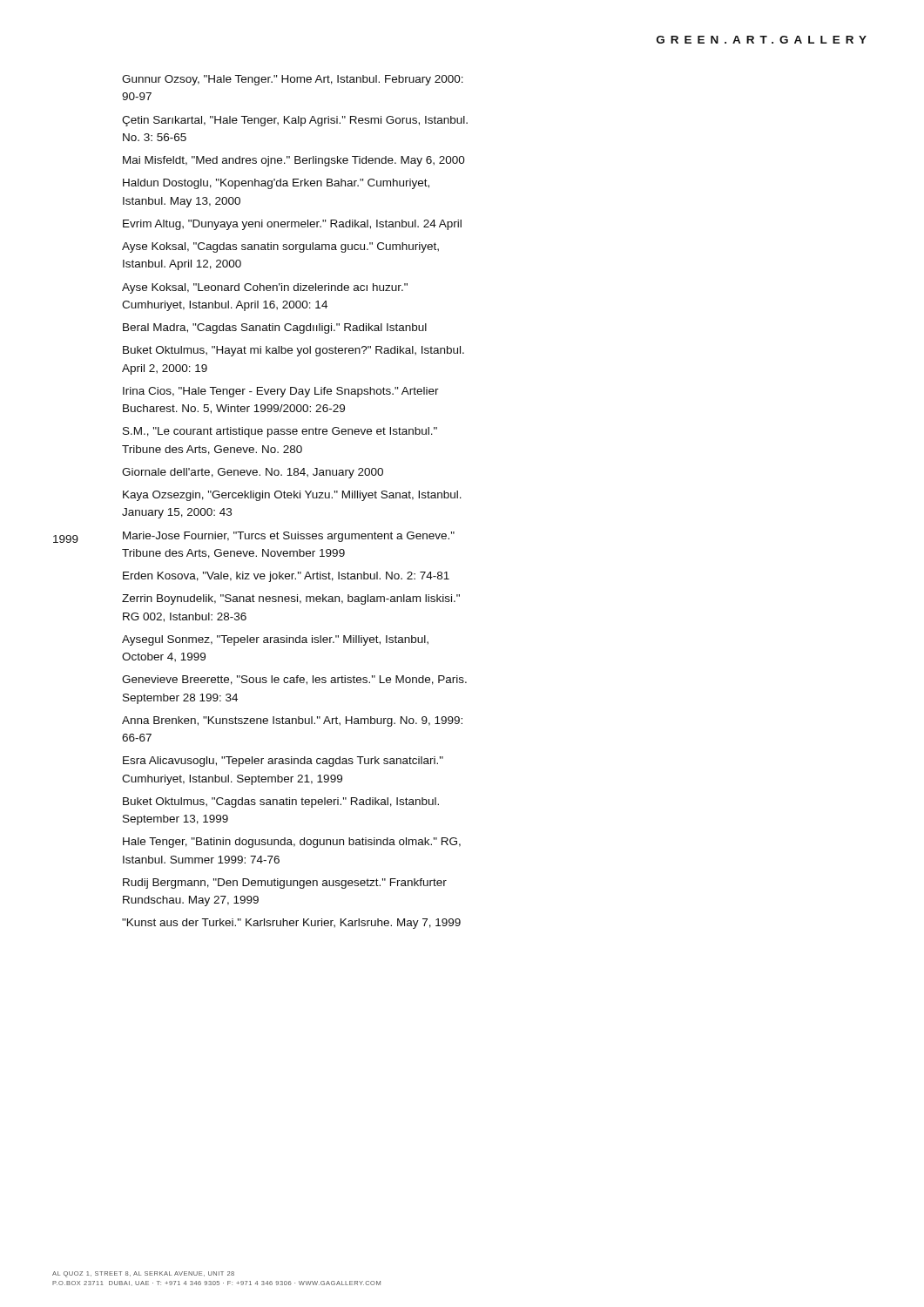The width and height of the screenshot is (924, 1307).
Task: Select the text block starting "Genevieve Breerette, "Sous le cafe,"
Action: [295, 688]
